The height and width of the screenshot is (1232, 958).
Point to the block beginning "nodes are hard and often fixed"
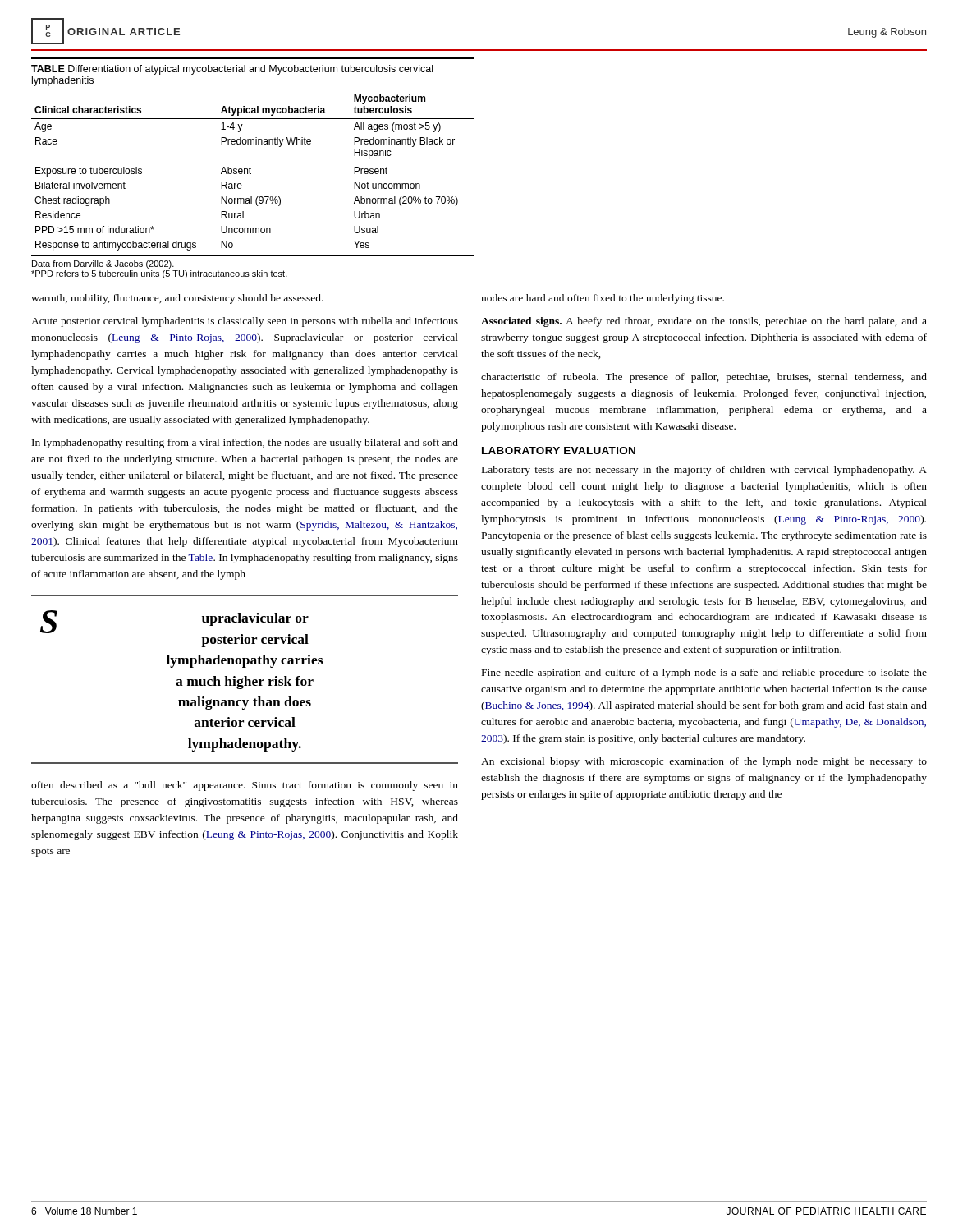click(704, 362)
